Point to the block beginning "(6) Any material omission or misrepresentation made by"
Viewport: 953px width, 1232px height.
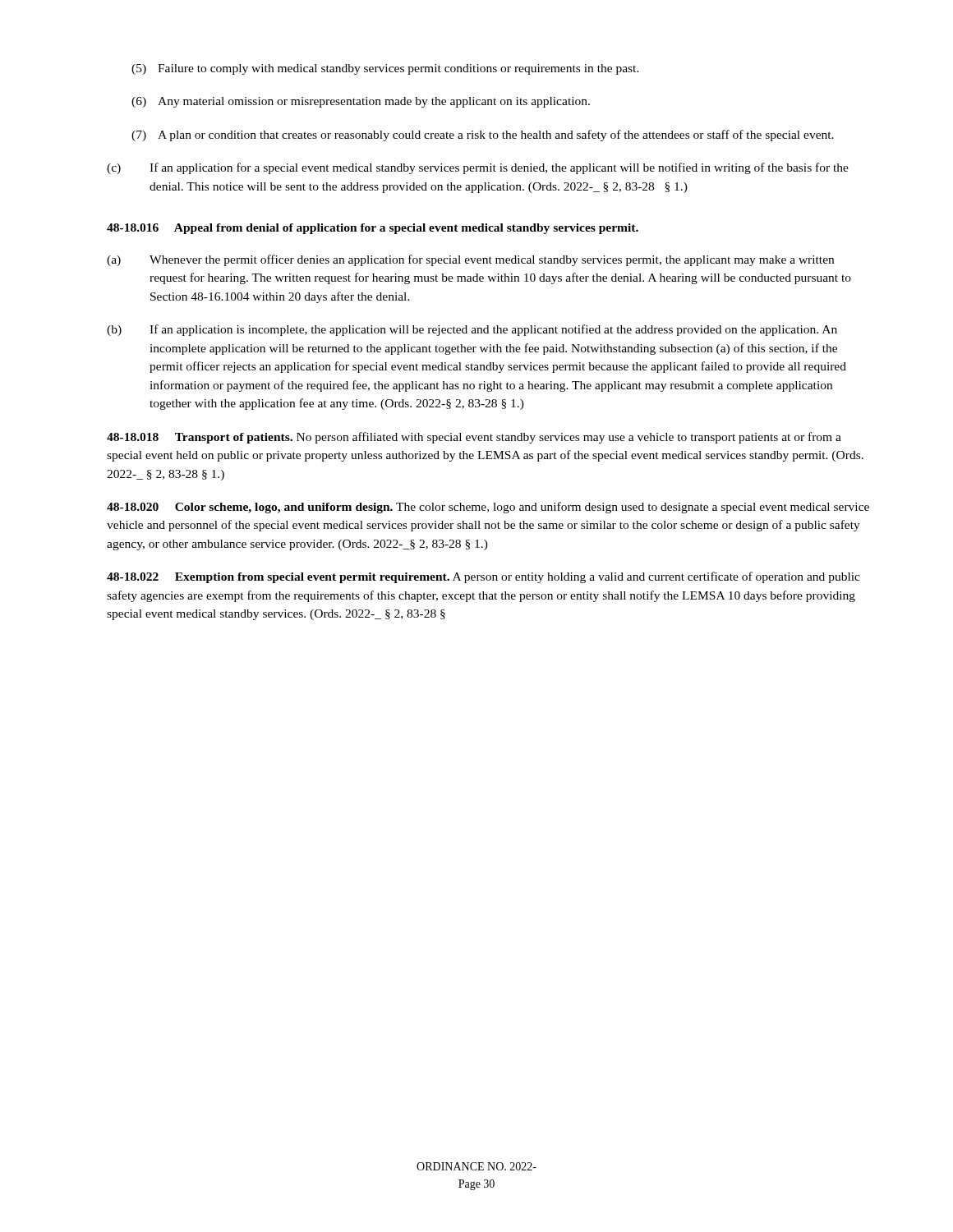click(x=501, y=102)
